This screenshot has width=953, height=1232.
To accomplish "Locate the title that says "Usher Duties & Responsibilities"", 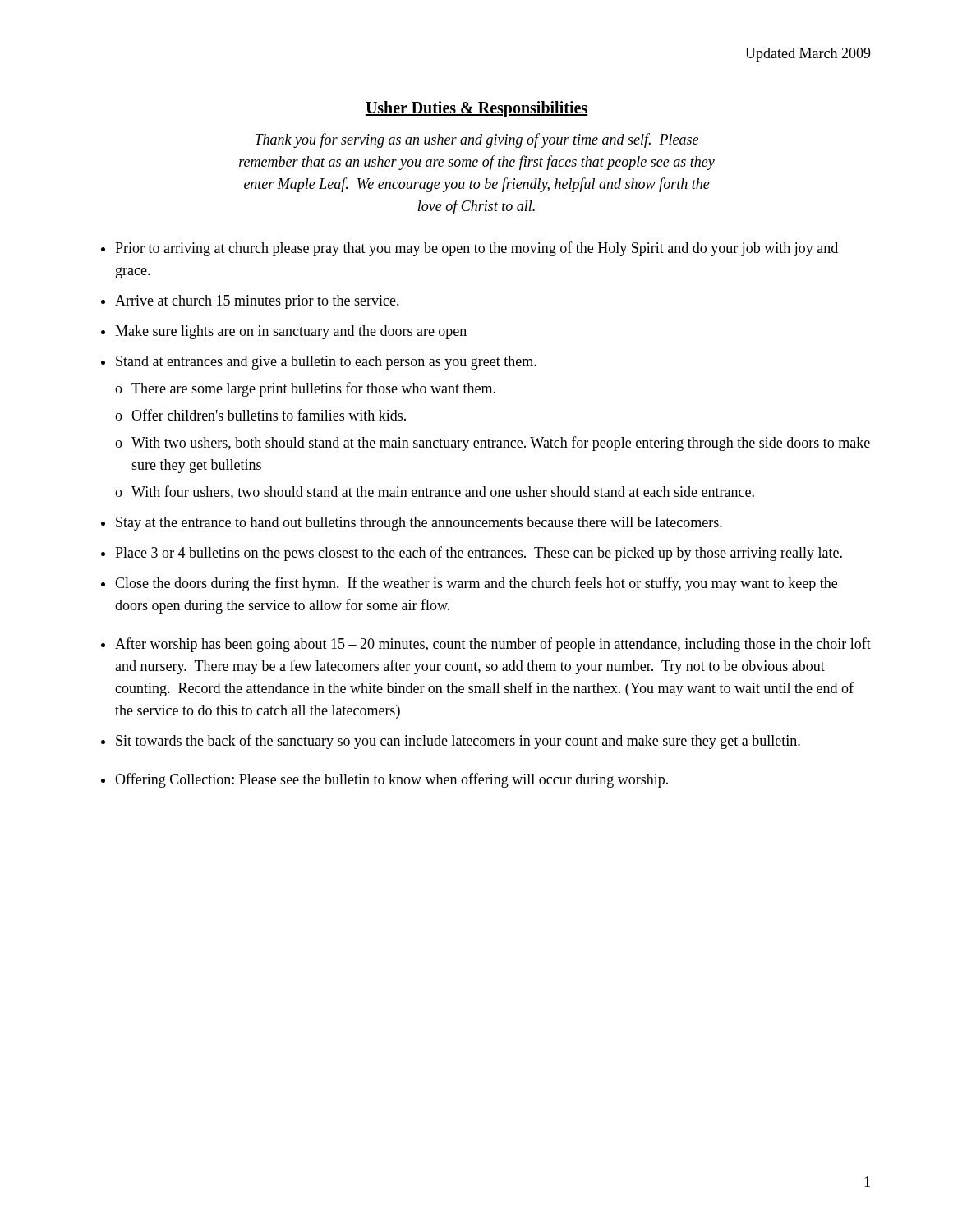I will point(476,108).
